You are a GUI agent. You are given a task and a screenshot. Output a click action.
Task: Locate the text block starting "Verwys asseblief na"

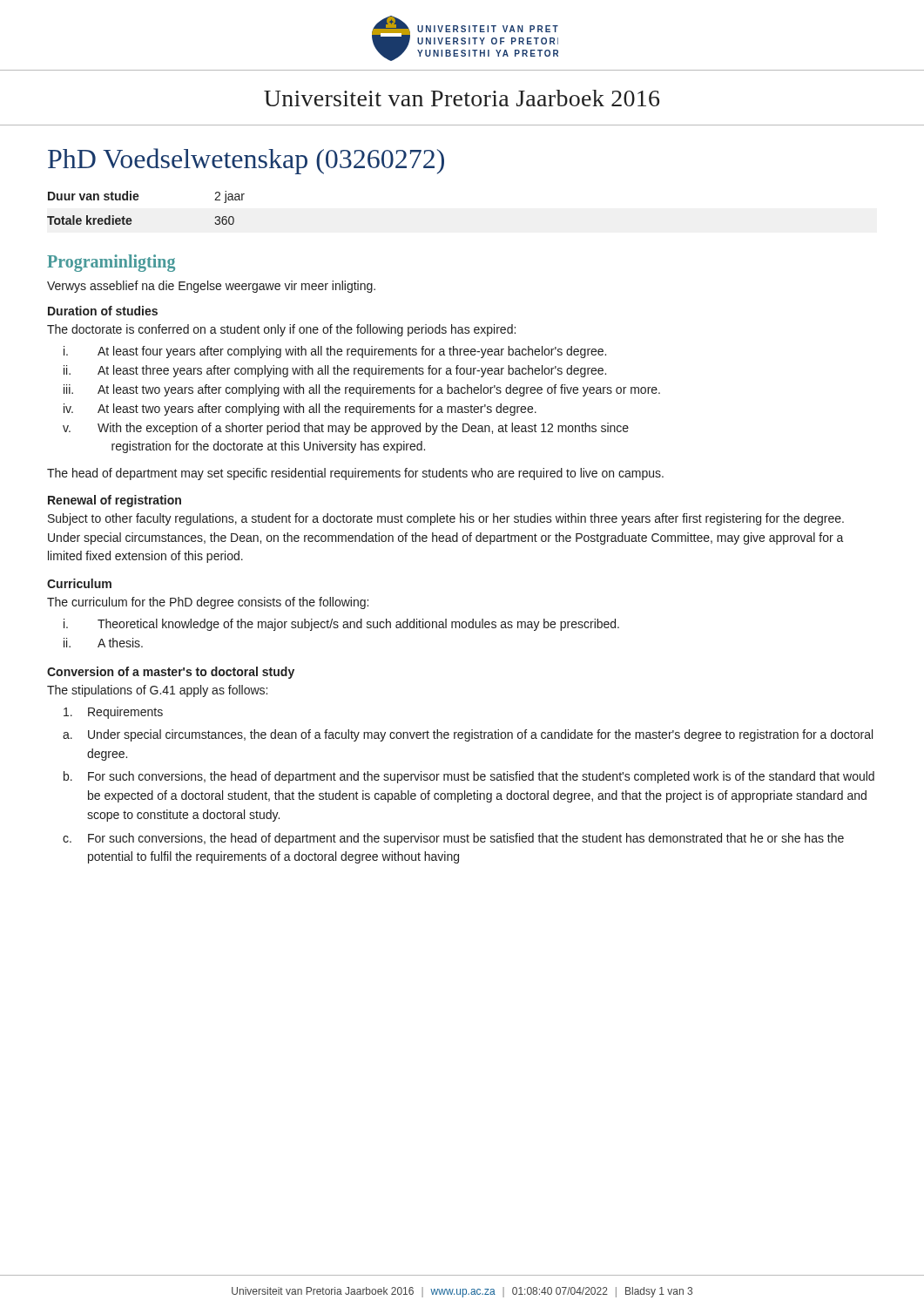click(x=212, y=286)
